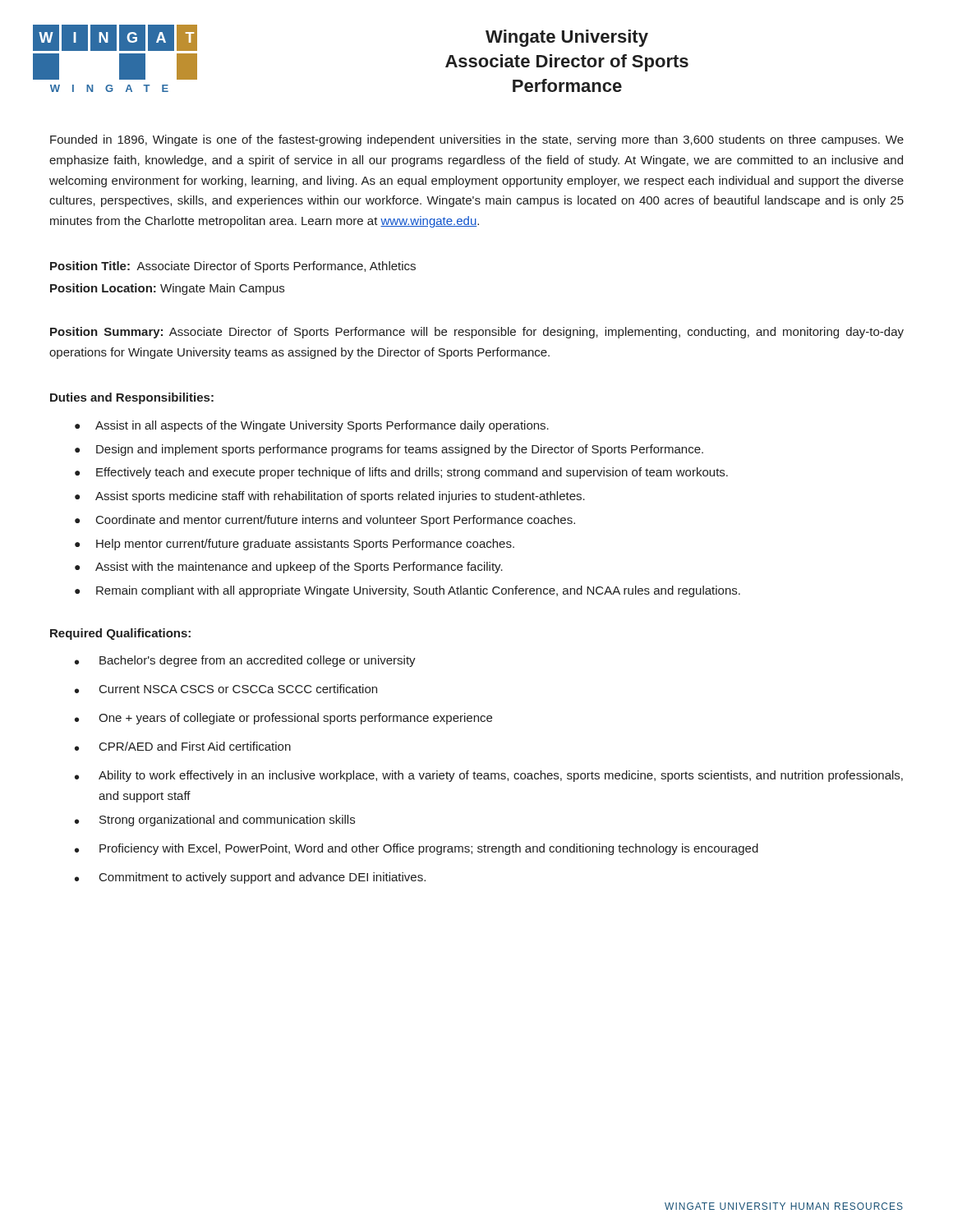Find the block starting "Assist in all aspects of the Wingate"

(x=322, y=426)
